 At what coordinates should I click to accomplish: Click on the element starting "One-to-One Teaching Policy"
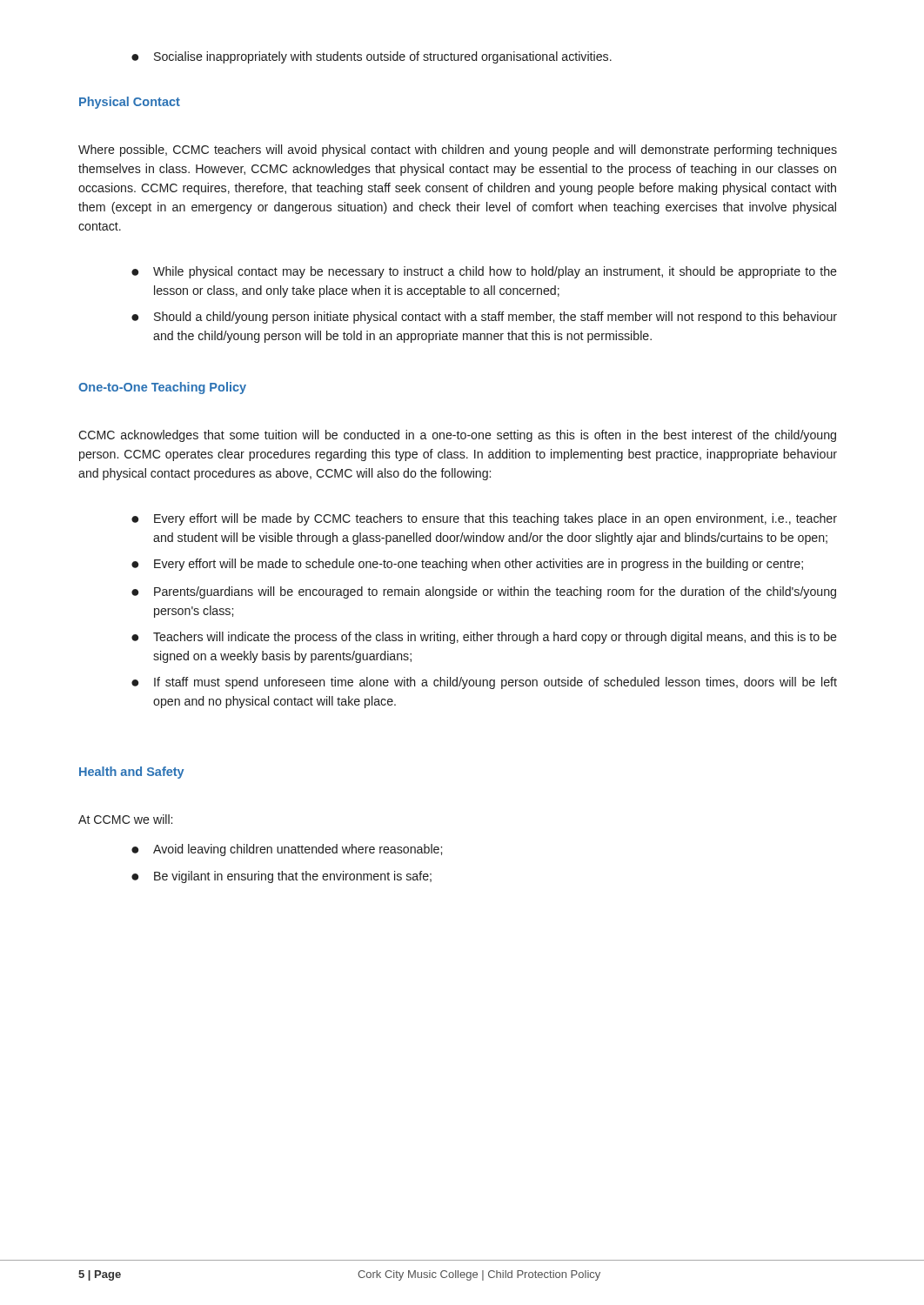(x=162, y=388)
